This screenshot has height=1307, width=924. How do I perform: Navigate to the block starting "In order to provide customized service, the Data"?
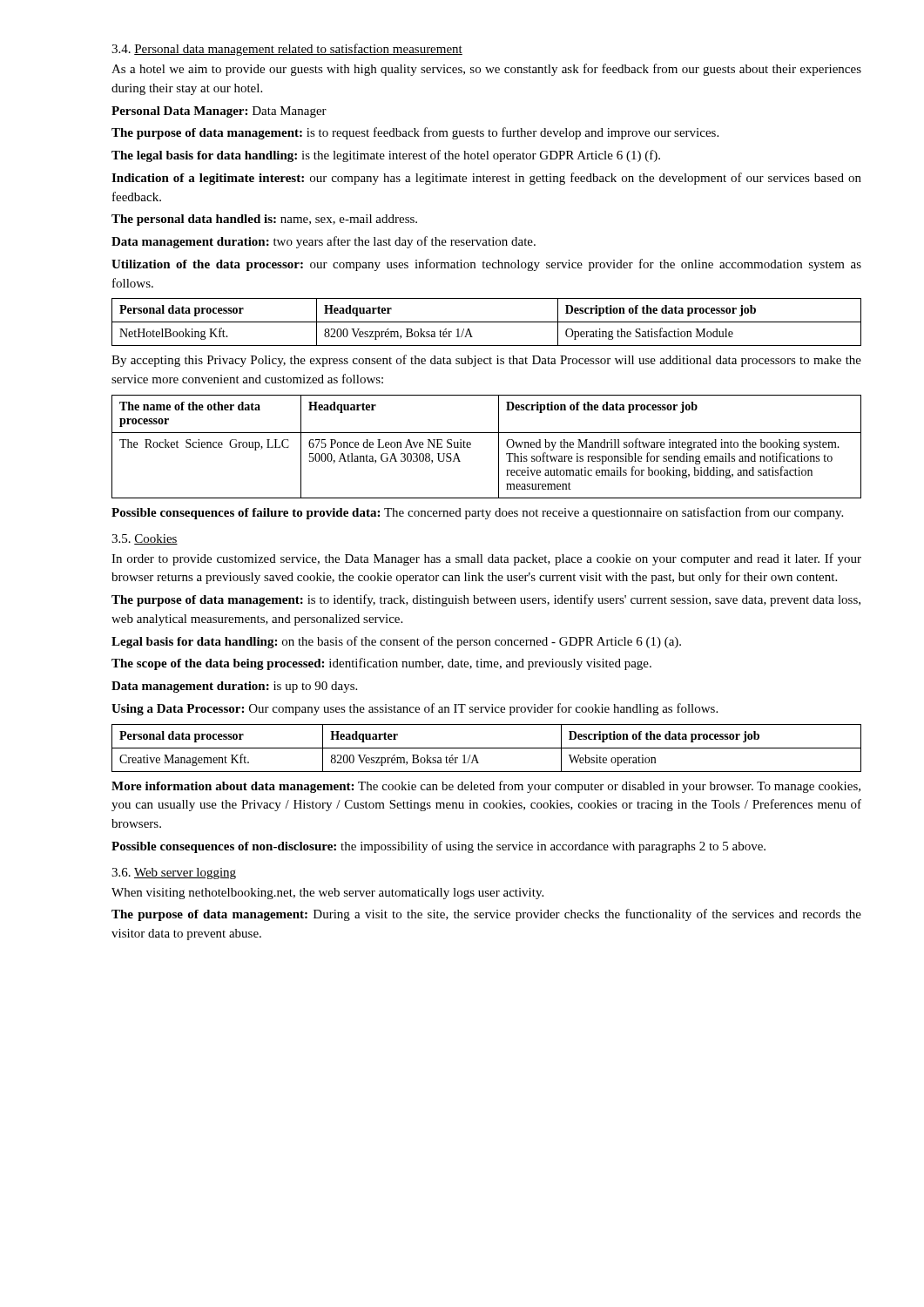(486, 568)
